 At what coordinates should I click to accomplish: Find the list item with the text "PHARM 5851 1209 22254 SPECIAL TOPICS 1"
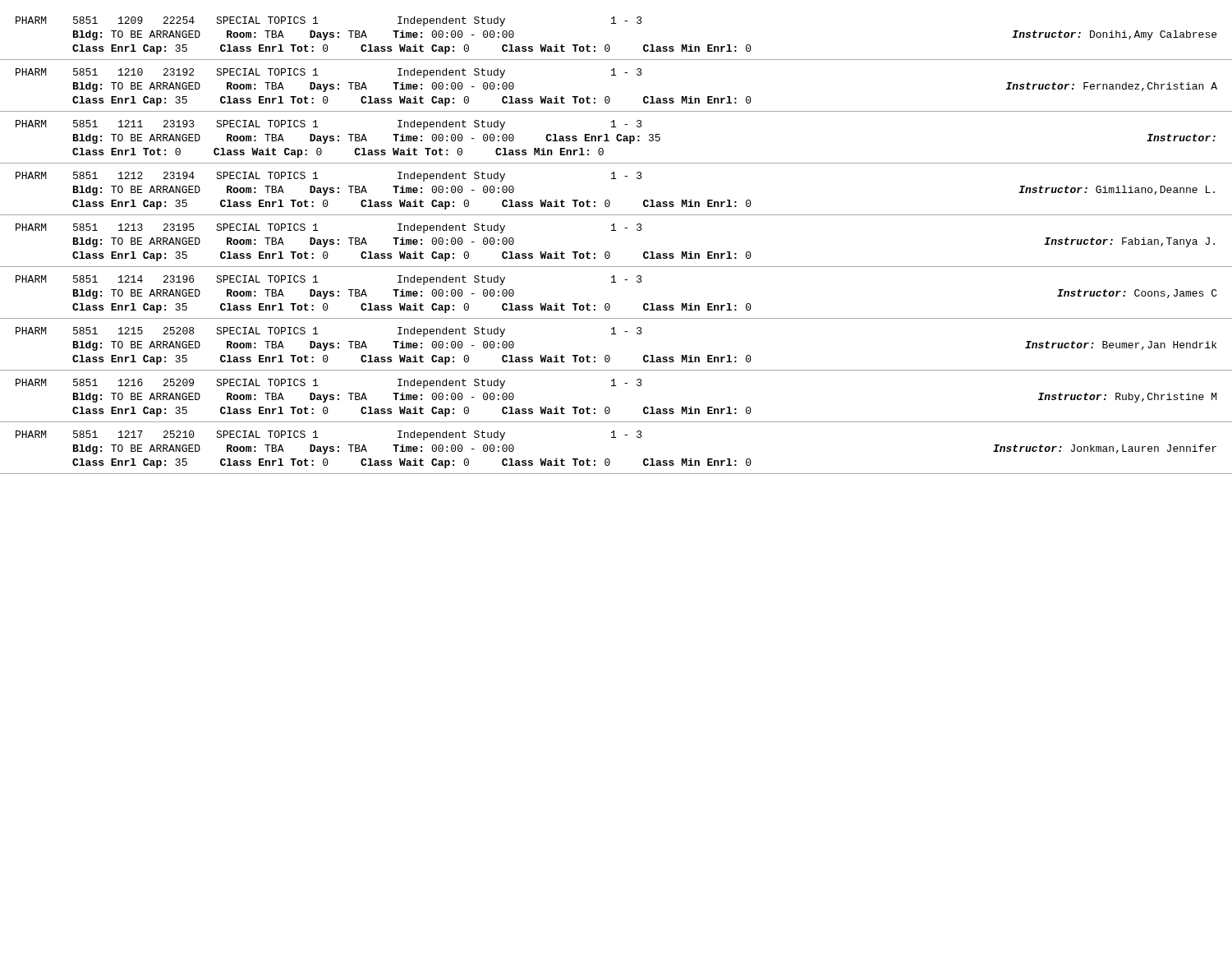(616, 34)
